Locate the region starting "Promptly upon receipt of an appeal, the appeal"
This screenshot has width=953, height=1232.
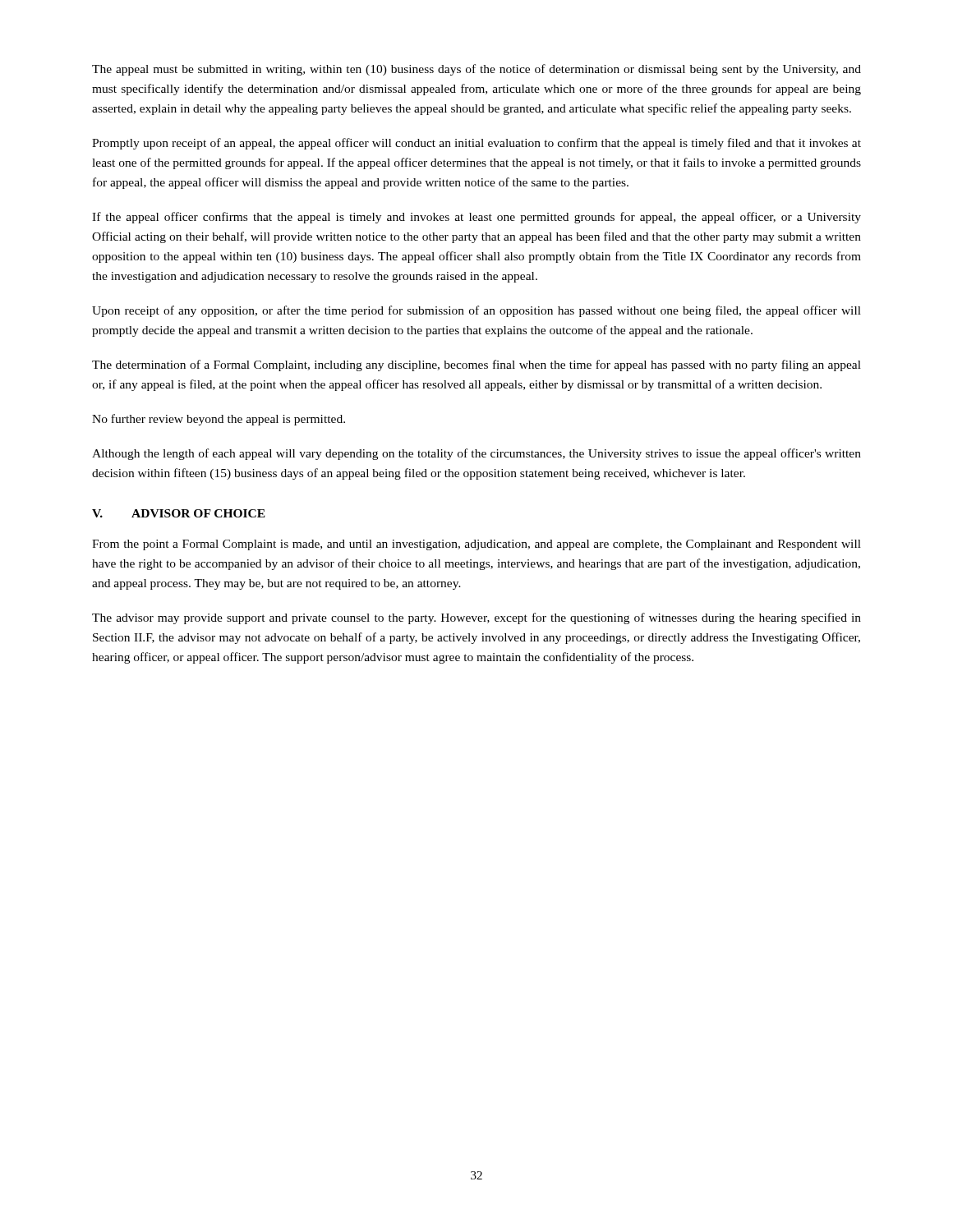point(476,162)
